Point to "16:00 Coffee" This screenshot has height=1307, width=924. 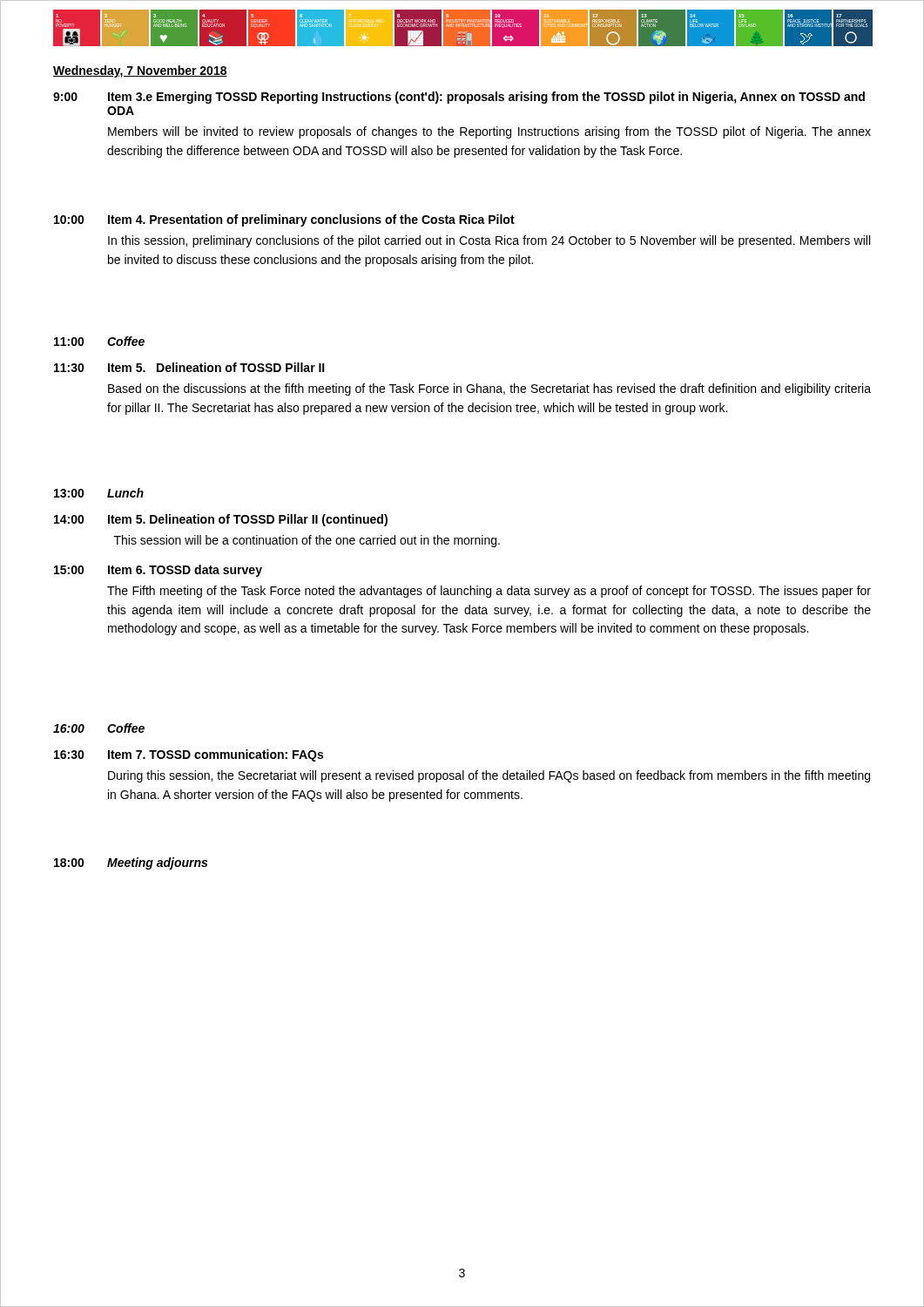[x=65, y=728]
